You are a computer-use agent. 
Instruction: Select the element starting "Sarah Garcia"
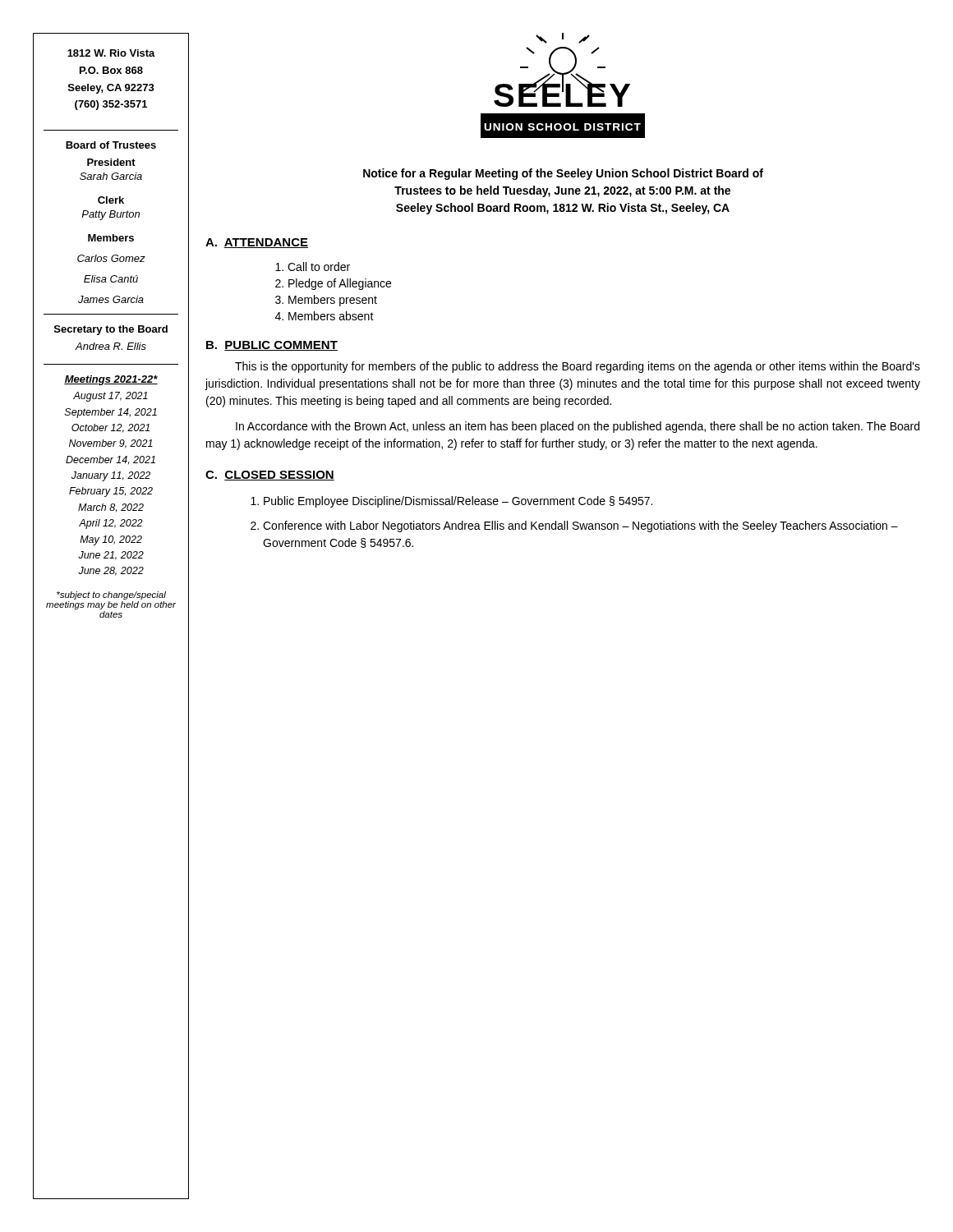point(111,176)
